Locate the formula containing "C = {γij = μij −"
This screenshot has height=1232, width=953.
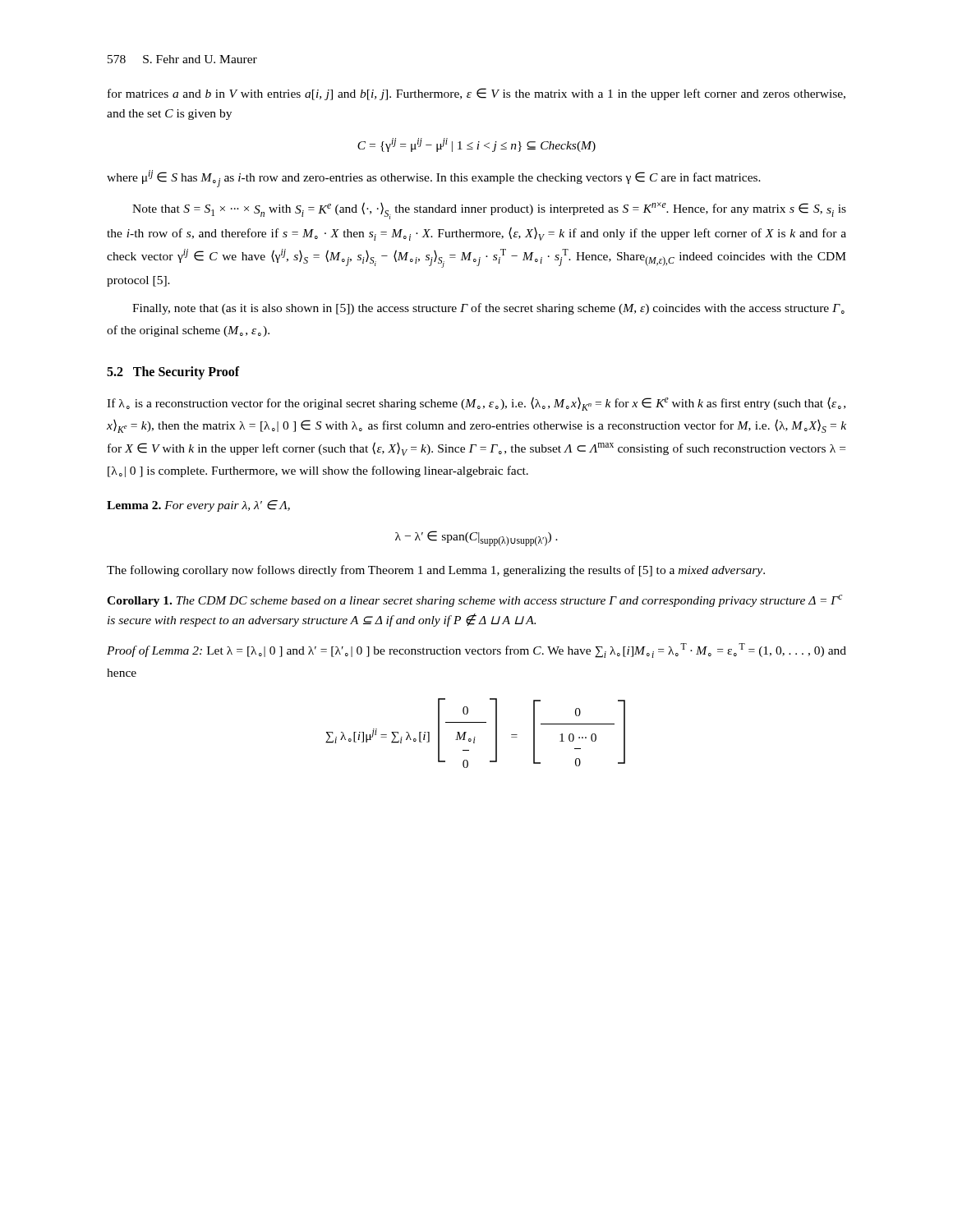[476, 144]
